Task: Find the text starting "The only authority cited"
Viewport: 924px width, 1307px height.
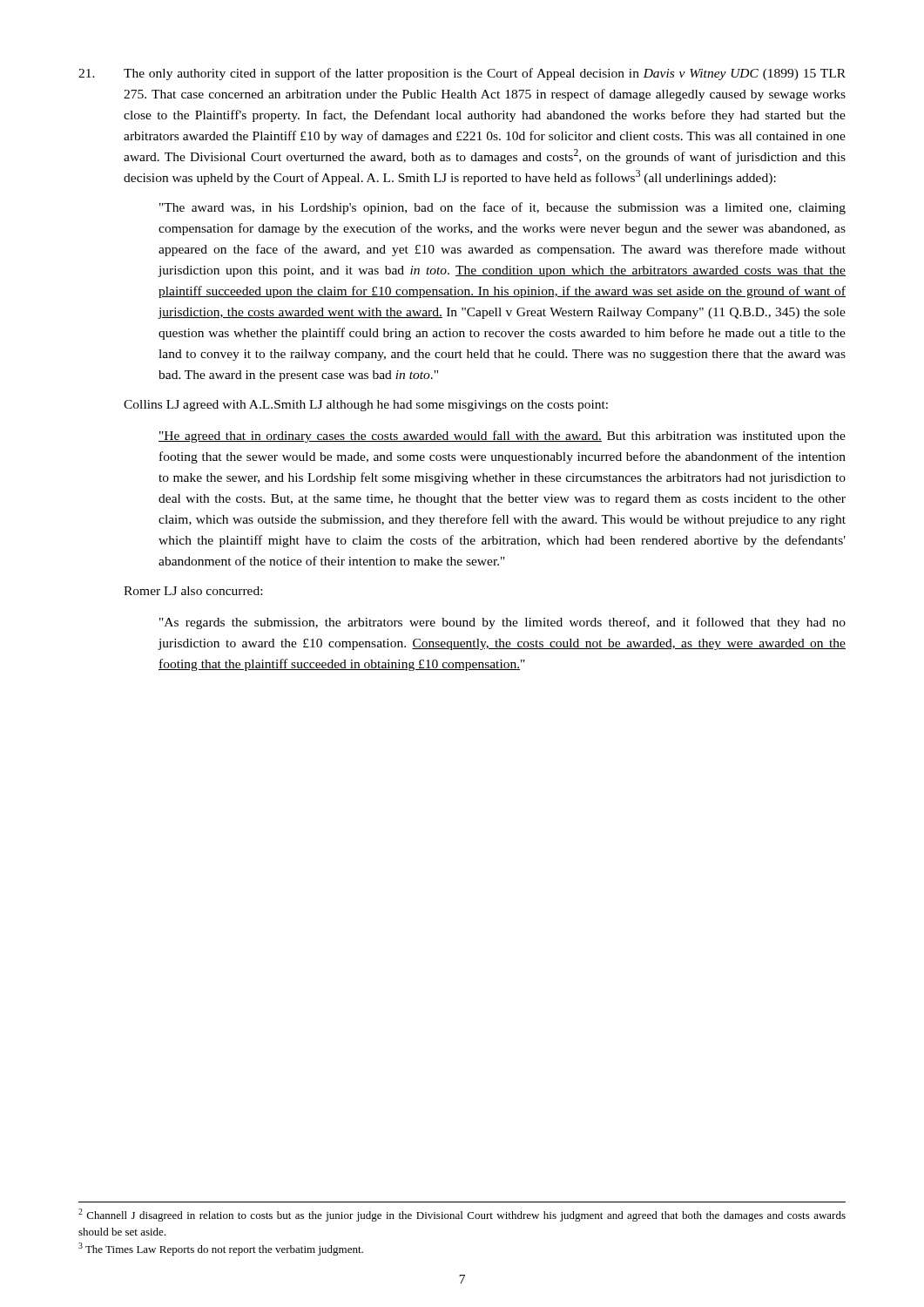Action: [462, 74]
